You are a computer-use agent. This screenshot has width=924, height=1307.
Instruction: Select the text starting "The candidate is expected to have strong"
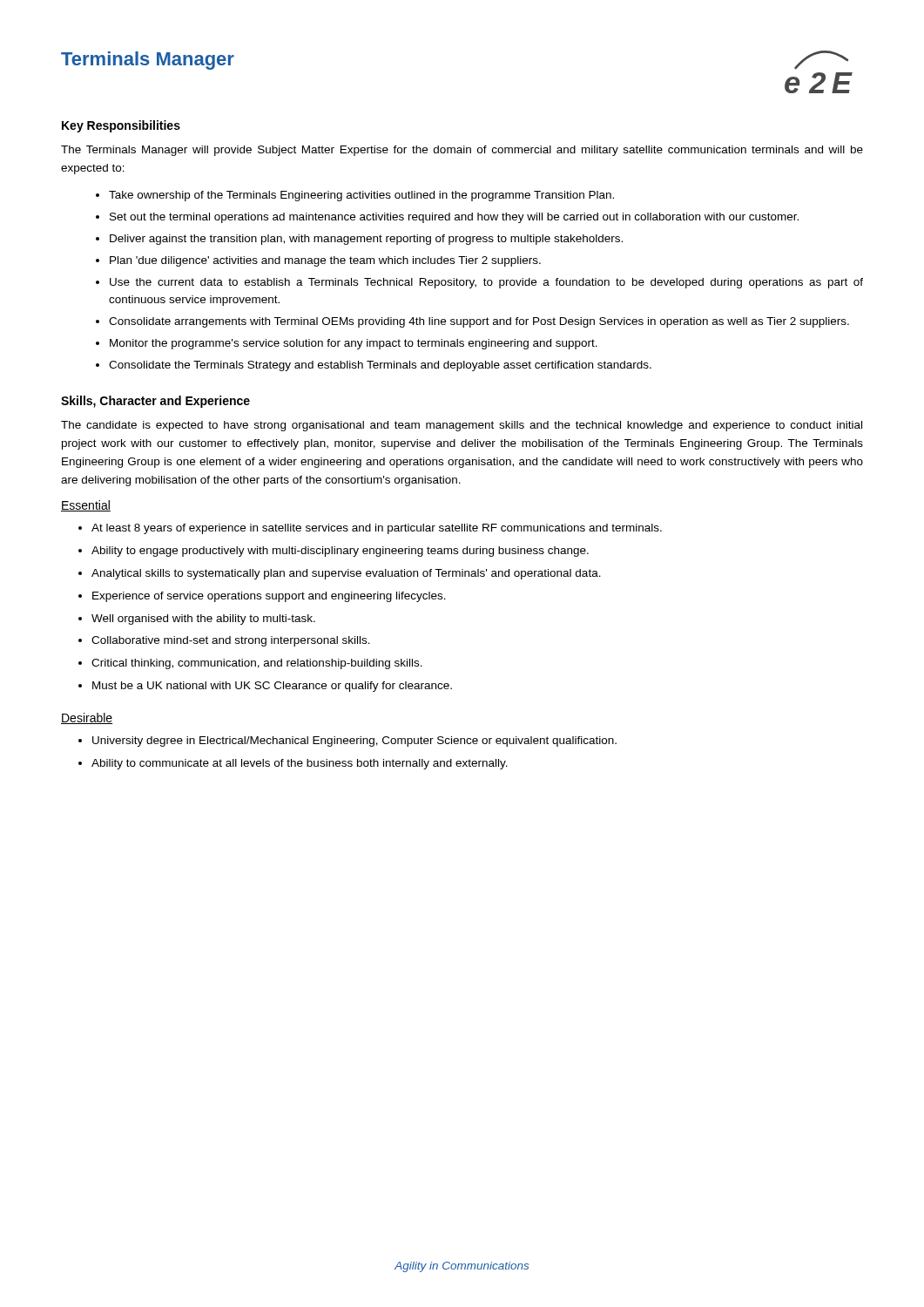[x=462, y=452]
